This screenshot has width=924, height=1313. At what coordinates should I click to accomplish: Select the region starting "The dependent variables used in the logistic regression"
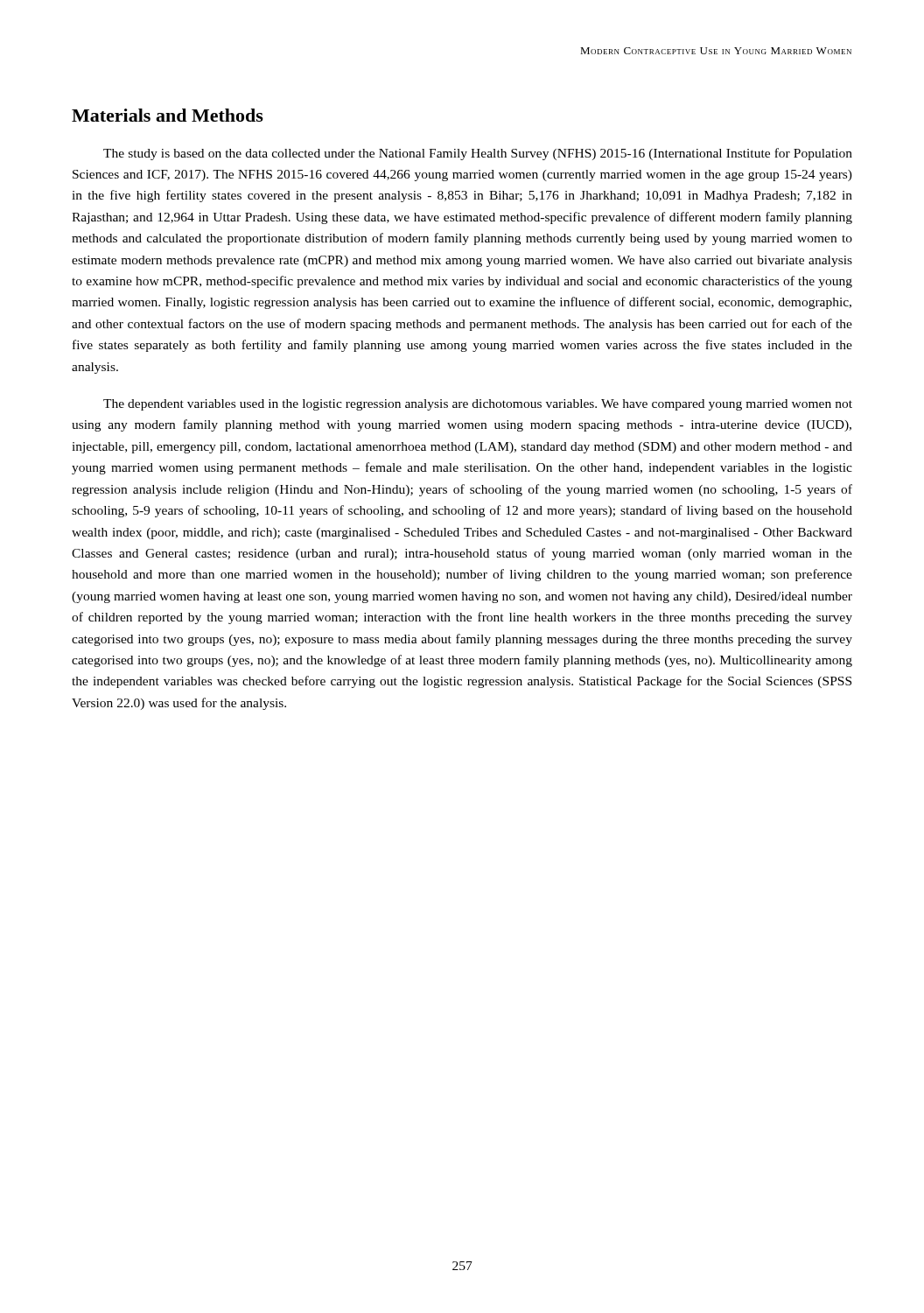point(462,553)
